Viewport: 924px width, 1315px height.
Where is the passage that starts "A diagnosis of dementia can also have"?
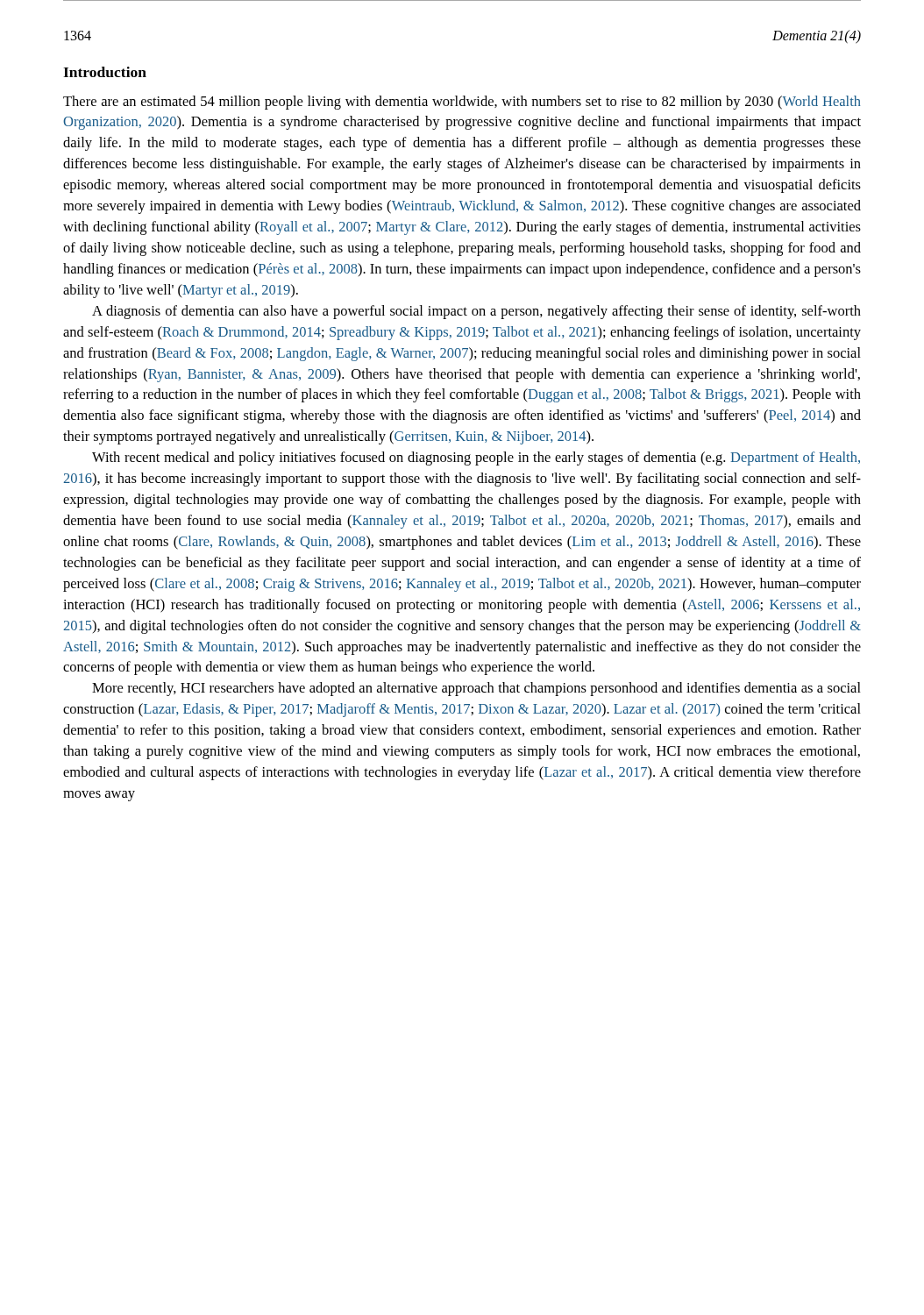pyautogui.click(x=462, y=374)
